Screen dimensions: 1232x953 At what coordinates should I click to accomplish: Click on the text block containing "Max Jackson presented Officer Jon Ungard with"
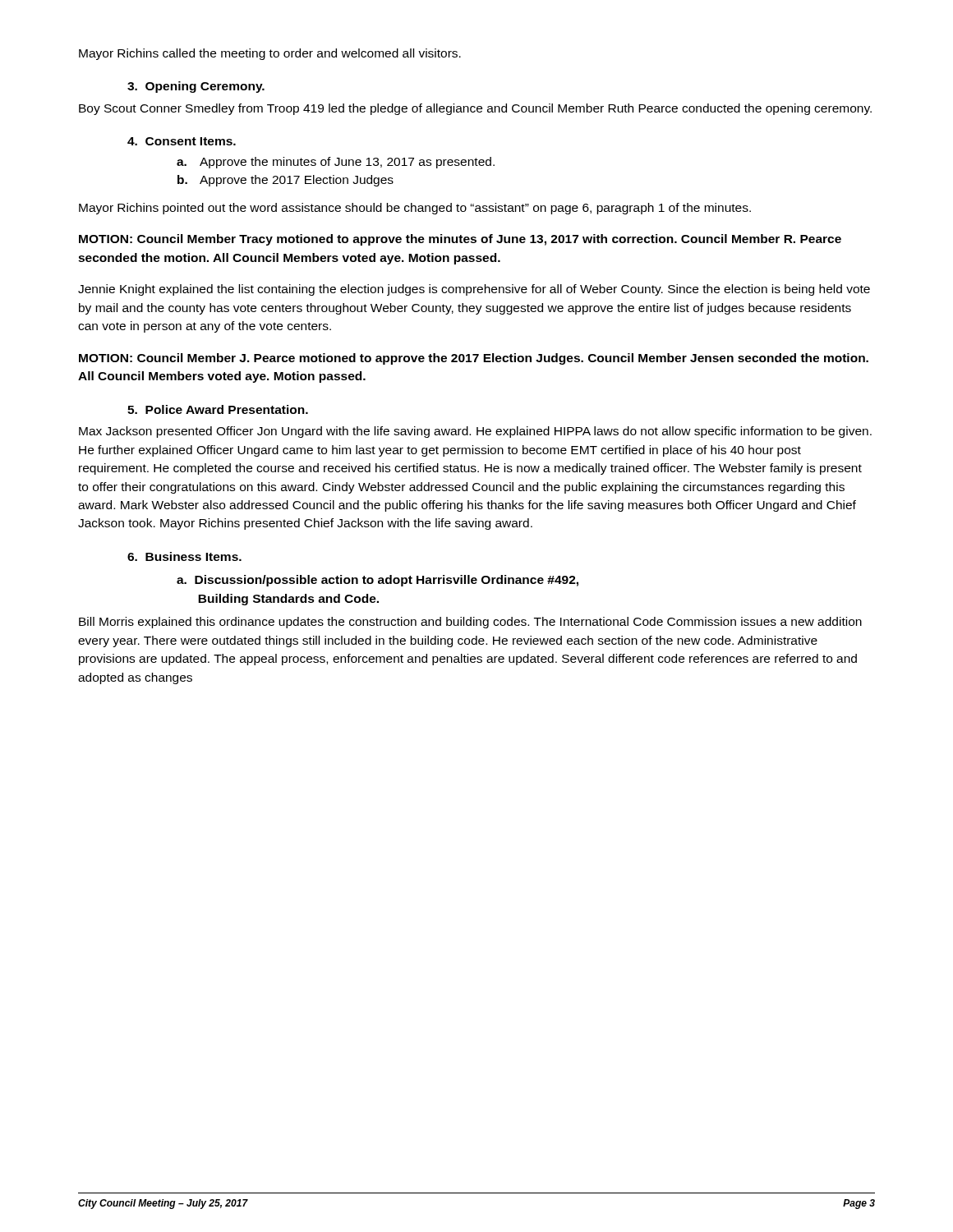click(476, 478)
